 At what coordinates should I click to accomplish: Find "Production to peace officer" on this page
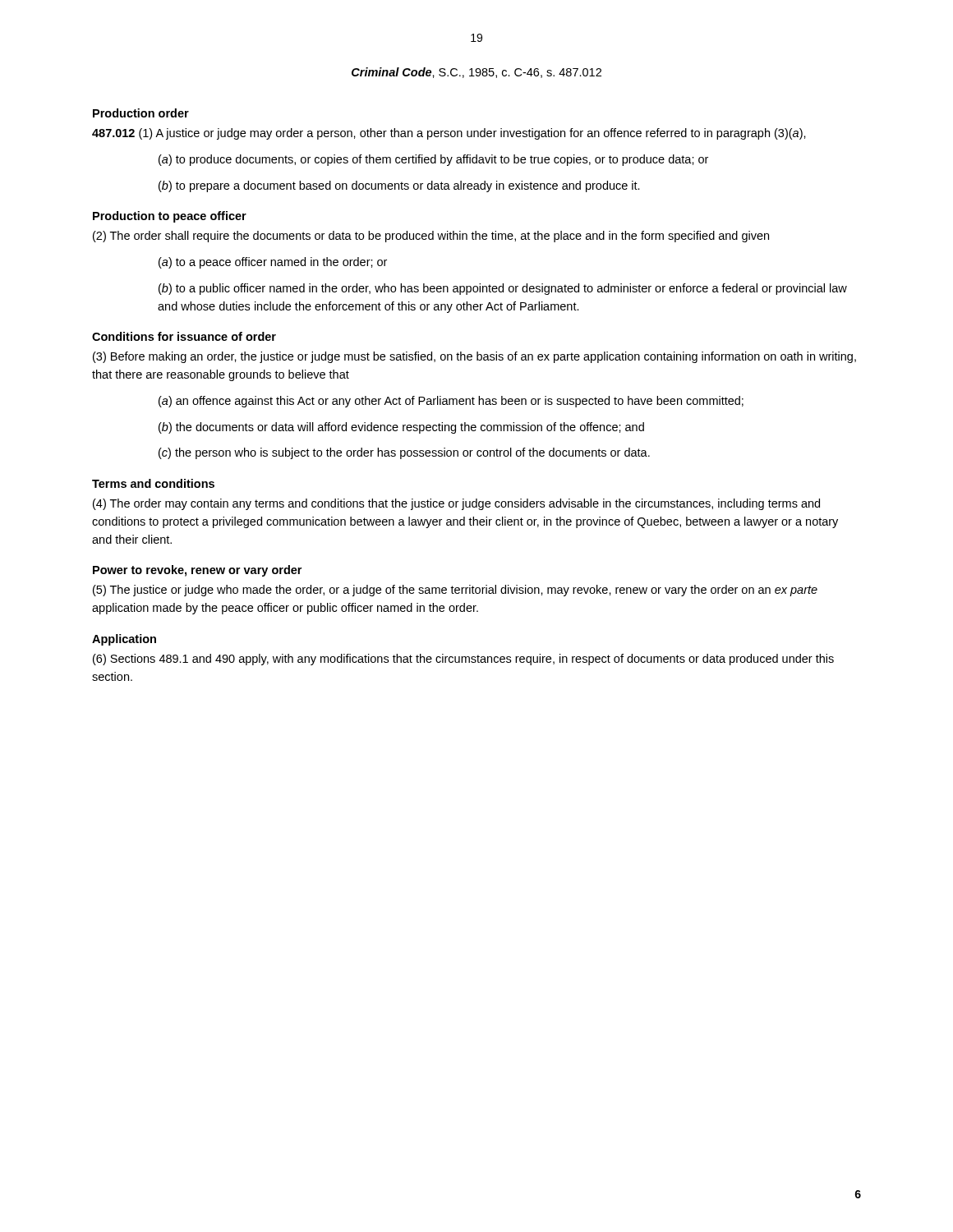coord(169,216)
